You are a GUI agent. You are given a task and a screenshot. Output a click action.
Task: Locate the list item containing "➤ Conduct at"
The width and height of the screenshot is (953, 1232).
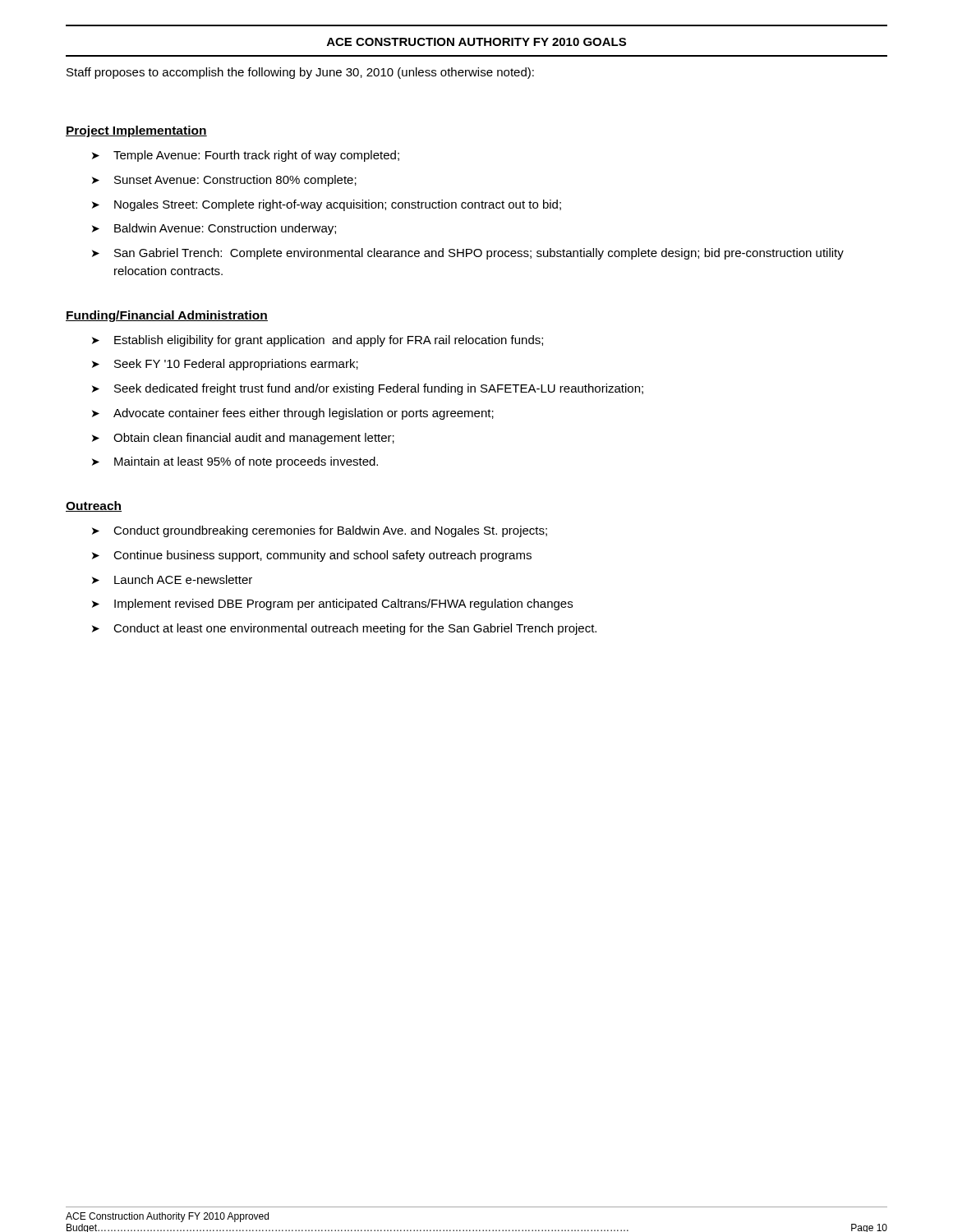coord(344,628)
